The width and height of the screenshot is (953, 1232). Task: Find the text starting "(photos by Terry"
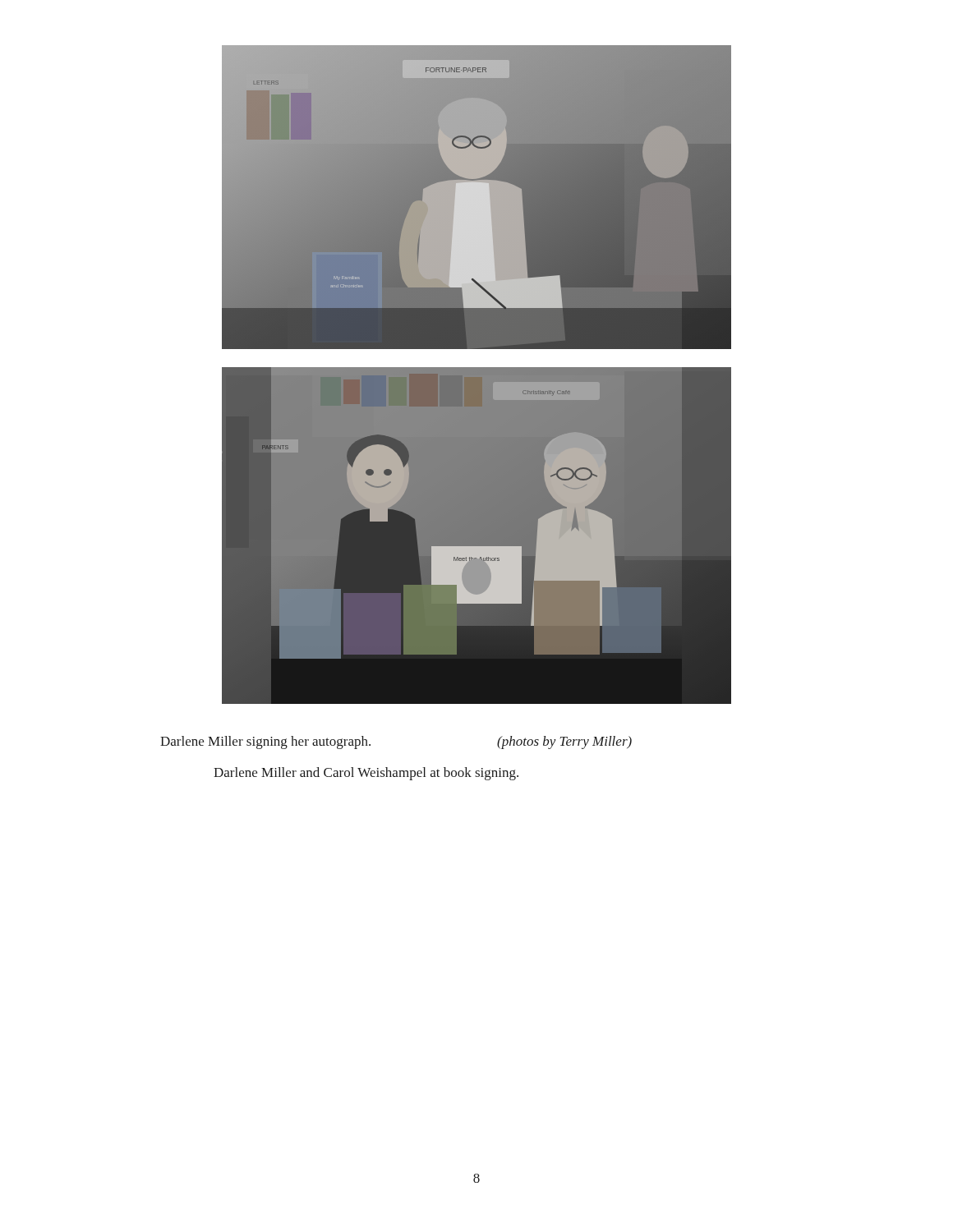pos(565,741)
